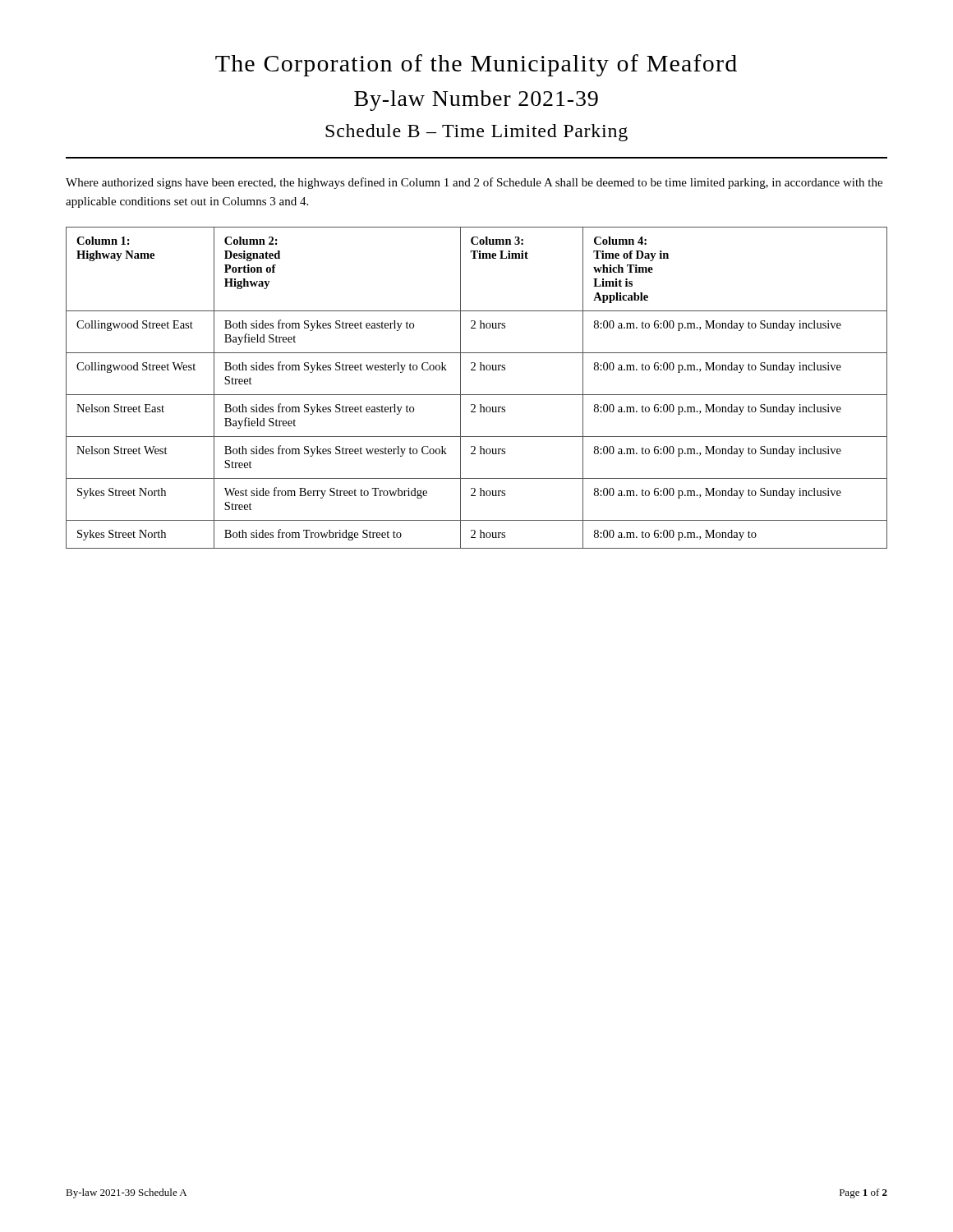This screenshot has height=1232, width=953.
Task: Point to the text block starting "By-law Number 2021-39"
Action: [476, 99]
